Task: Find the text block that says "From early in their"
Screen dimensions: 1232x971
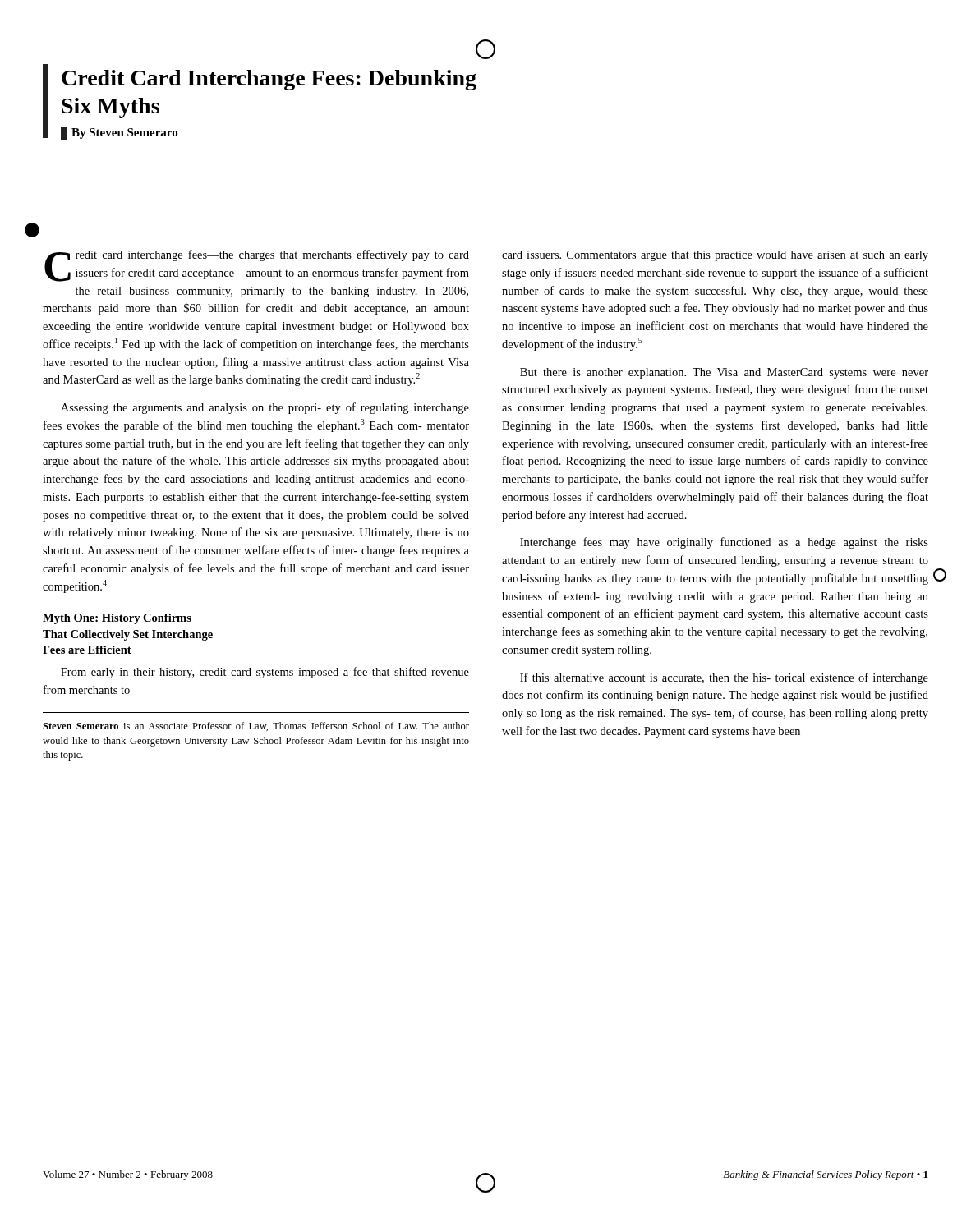Action: tap(256, 681)
